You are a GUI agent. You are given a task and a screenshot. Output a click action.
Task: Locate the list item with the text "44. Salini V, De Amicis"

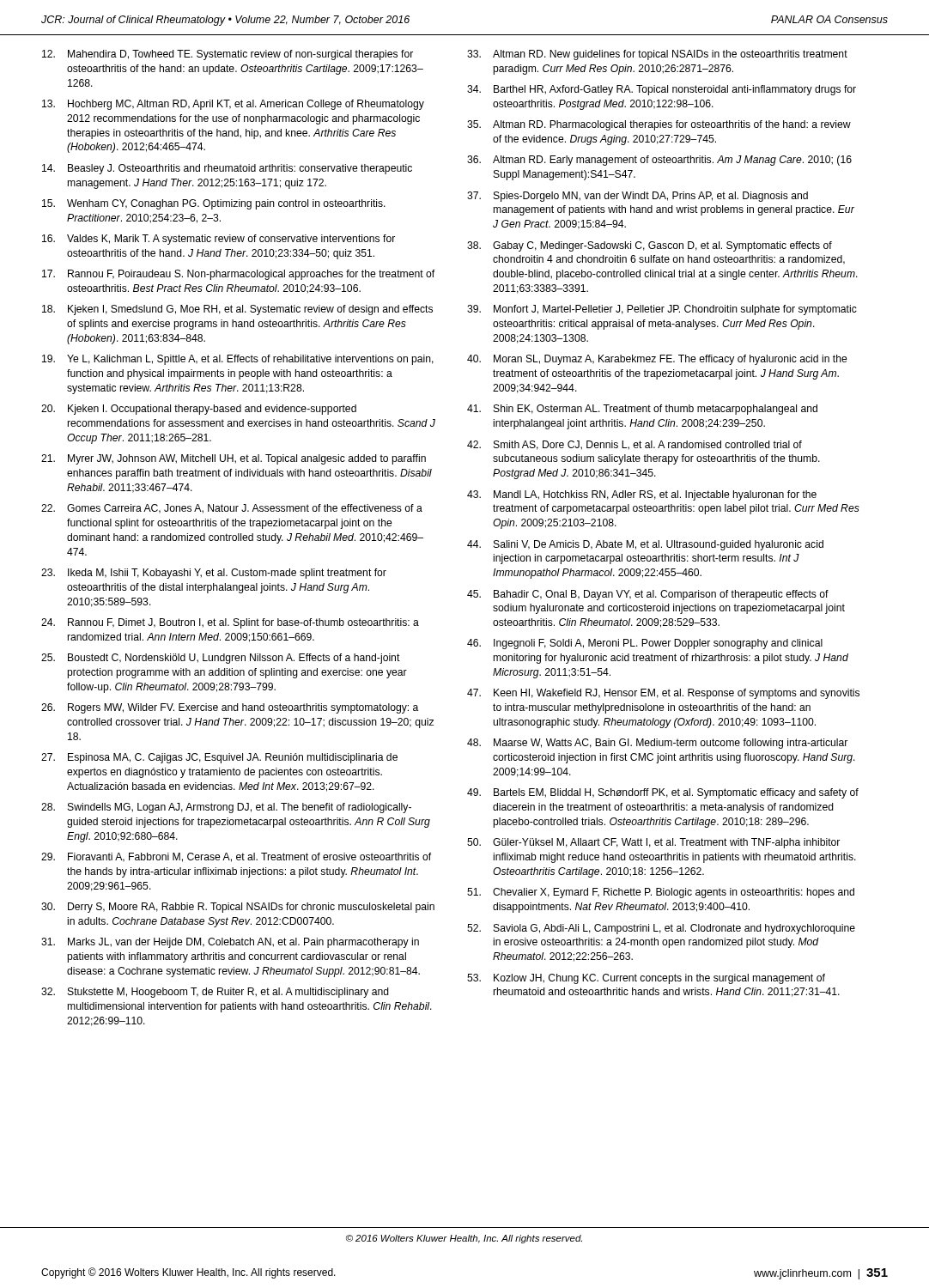(665, 559)
